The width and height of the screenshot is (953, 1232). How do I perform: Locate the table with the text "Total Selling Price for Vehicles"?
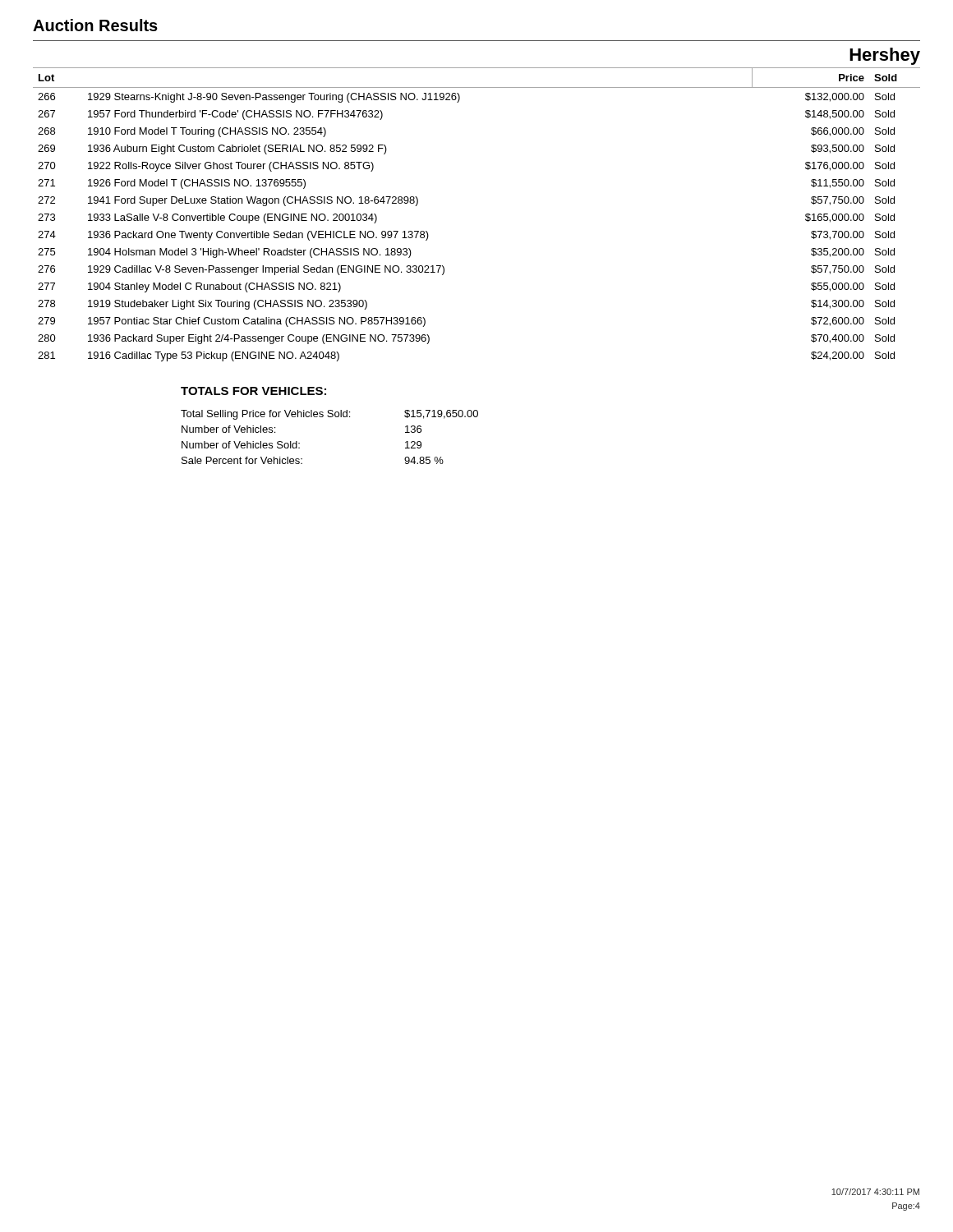[x=550, y=437]
